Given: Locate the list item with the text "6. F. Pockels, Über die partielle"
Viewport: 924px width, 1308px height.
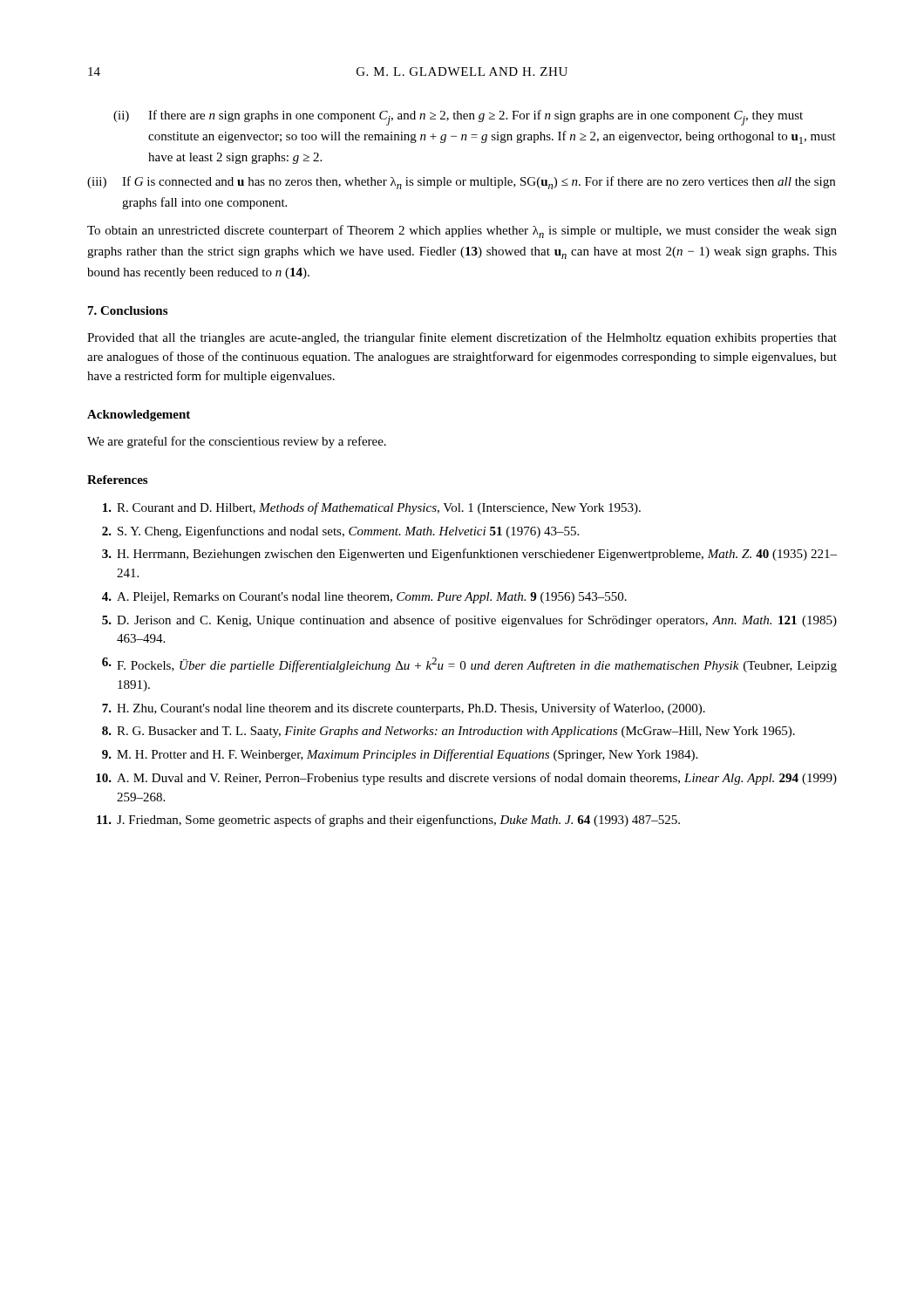Looking at the screenshot, I should click(462, 674).
